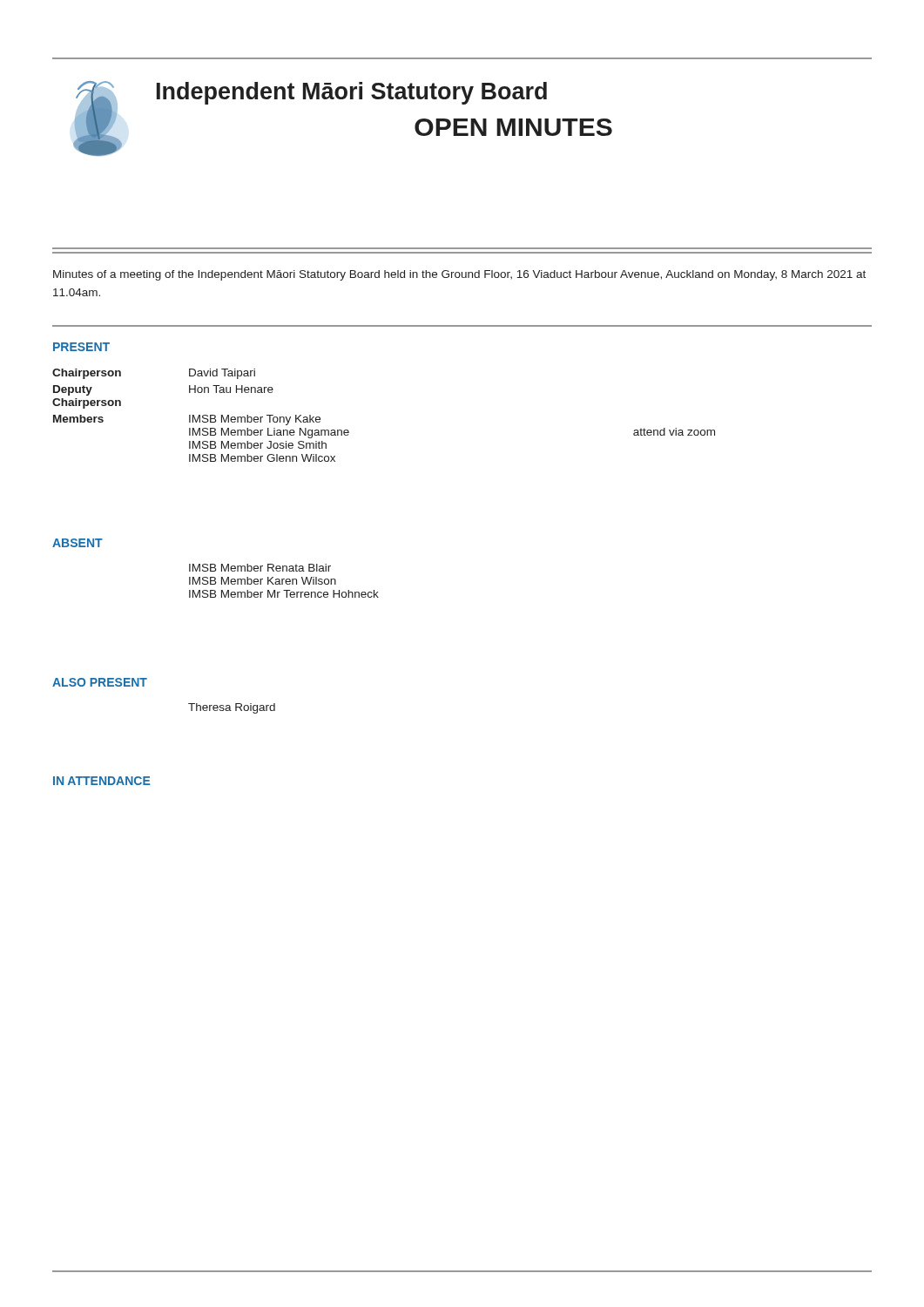The height and width of the screenshot is (1307, 924).
Task: Click the title that begins "Independent Māori Statutory Board OPEN"
Action: pyautogui.click(x=513, y=110)
